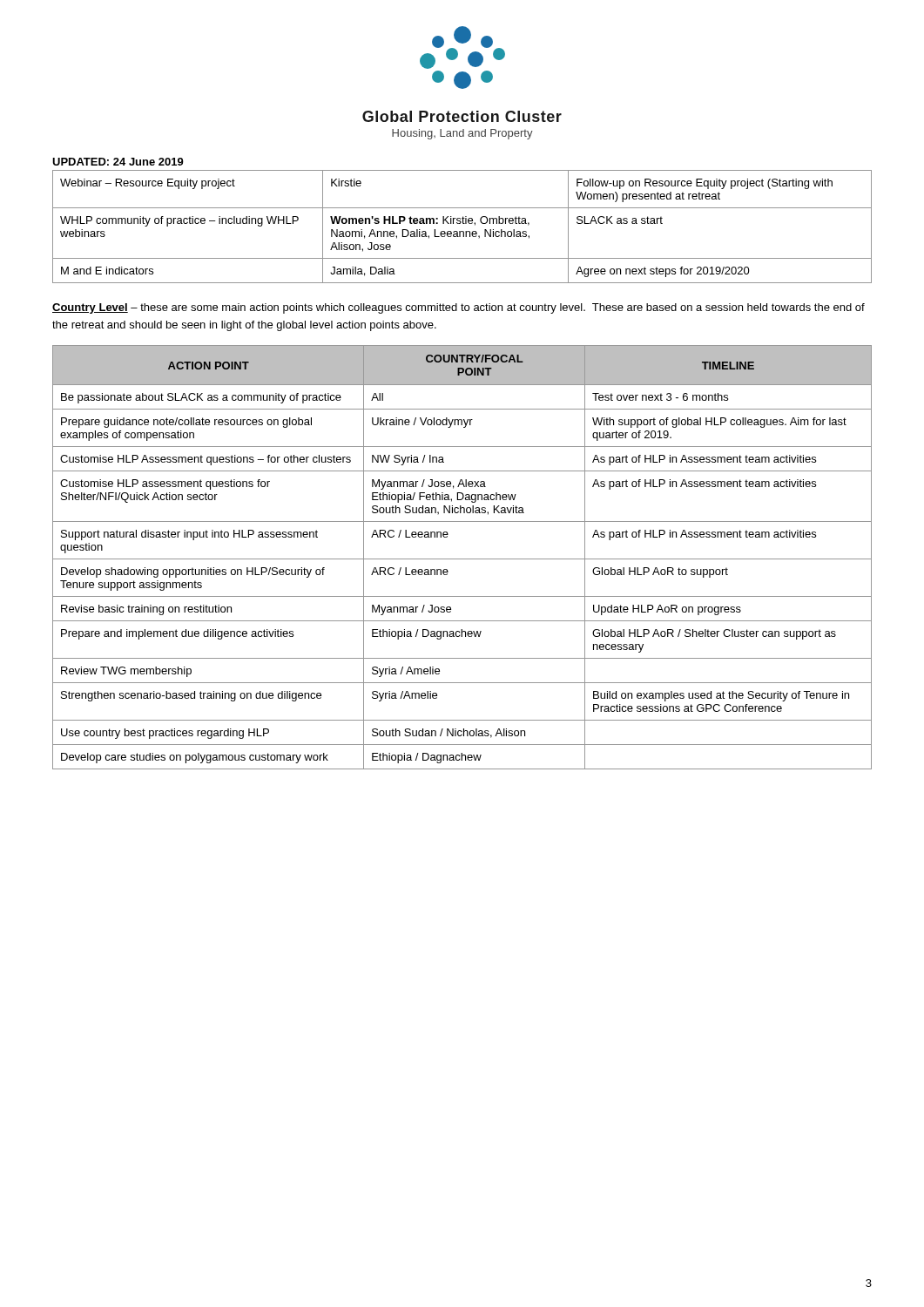The height and width of the screenshot is (1307, 924).
Task: Locate the table with the text "Ethiopia / Dagnachew"
Action: click(x=462, y=557)
